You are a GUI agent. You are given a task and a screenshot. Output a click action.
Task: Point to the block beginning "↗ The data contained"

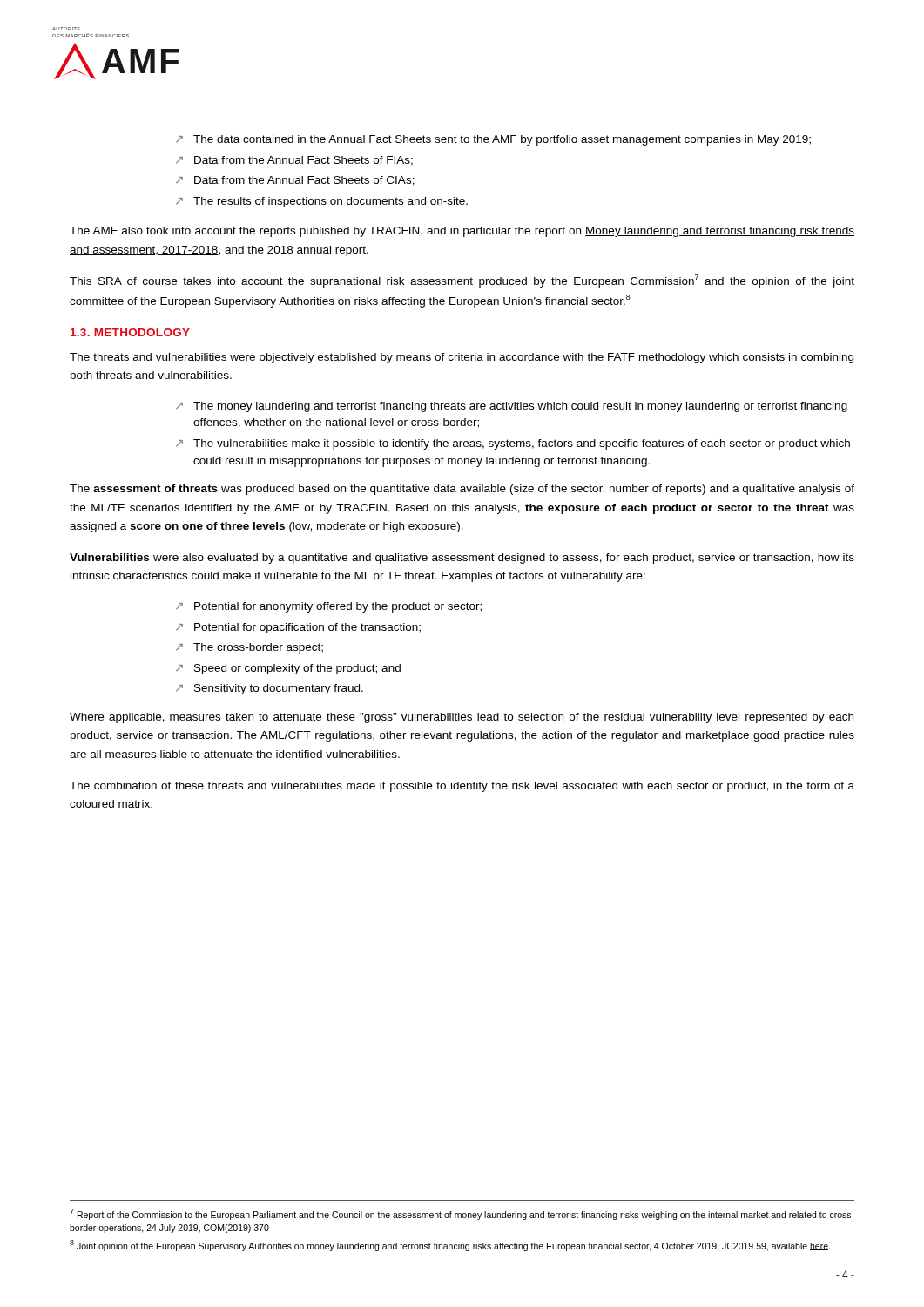(493, 139)
